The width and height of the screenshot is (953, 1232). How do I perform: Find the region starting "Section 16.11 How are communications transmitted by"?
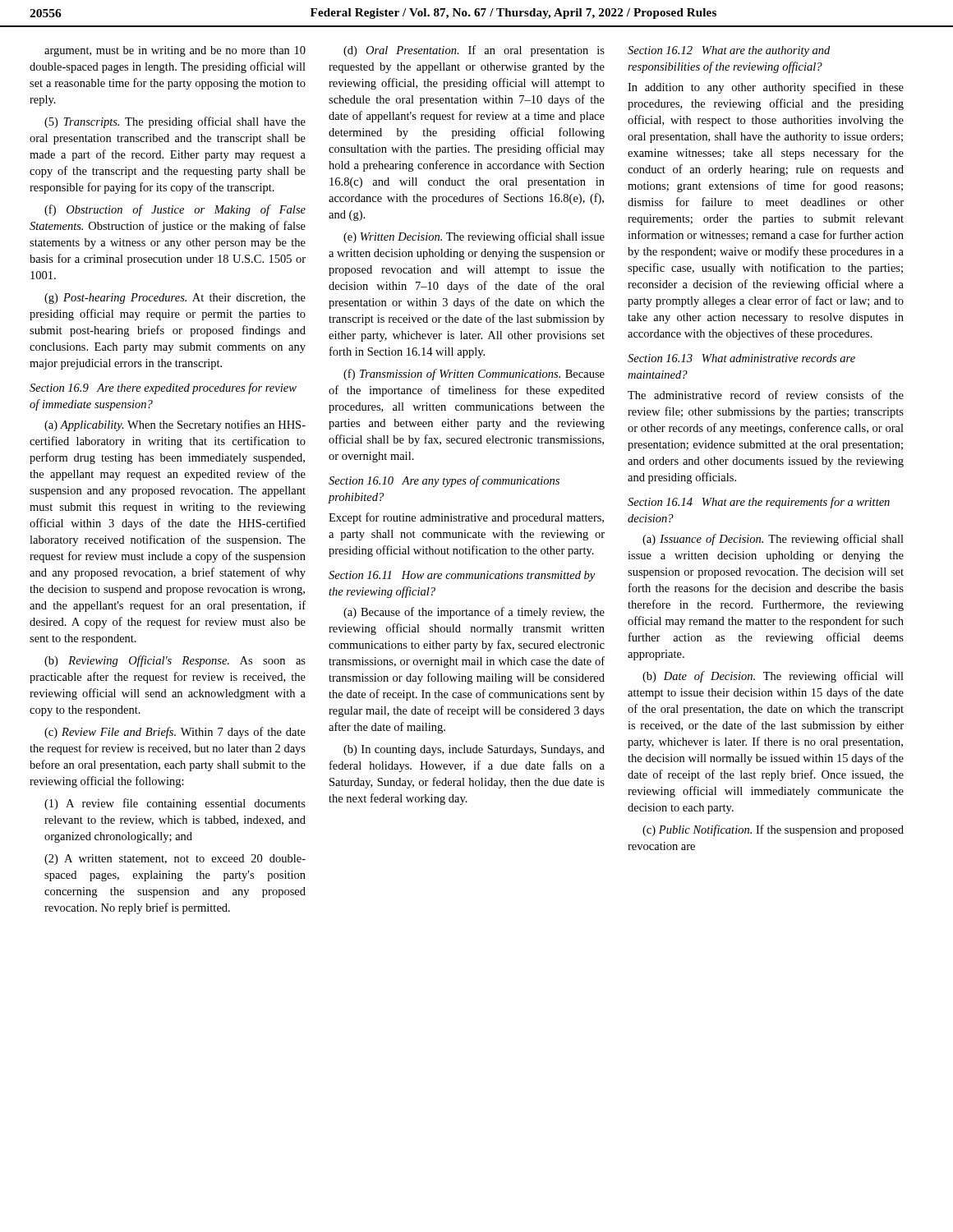coord(462,583)
